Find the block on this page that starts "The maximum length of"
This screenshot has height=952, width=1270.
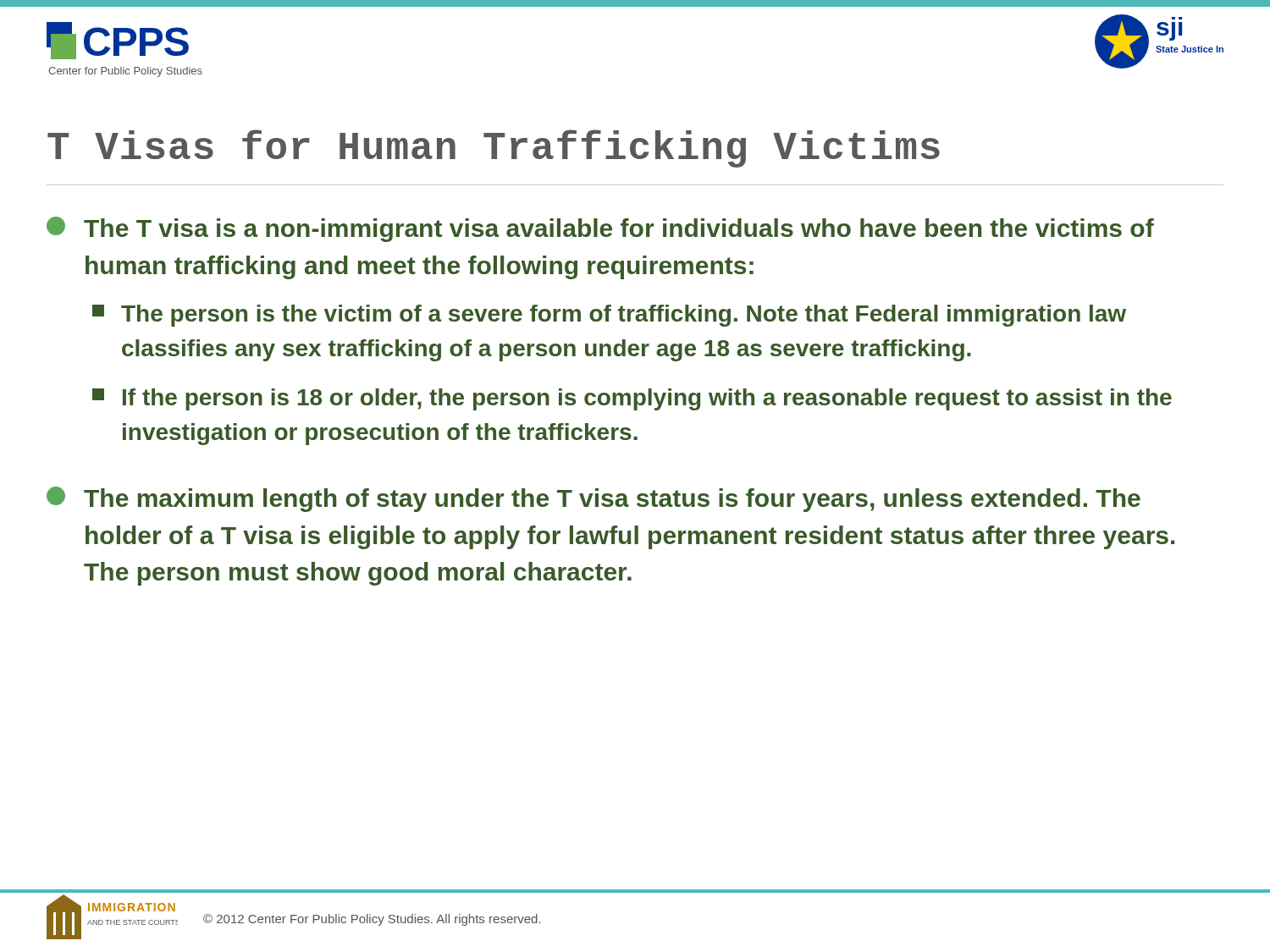click(635, 535)
